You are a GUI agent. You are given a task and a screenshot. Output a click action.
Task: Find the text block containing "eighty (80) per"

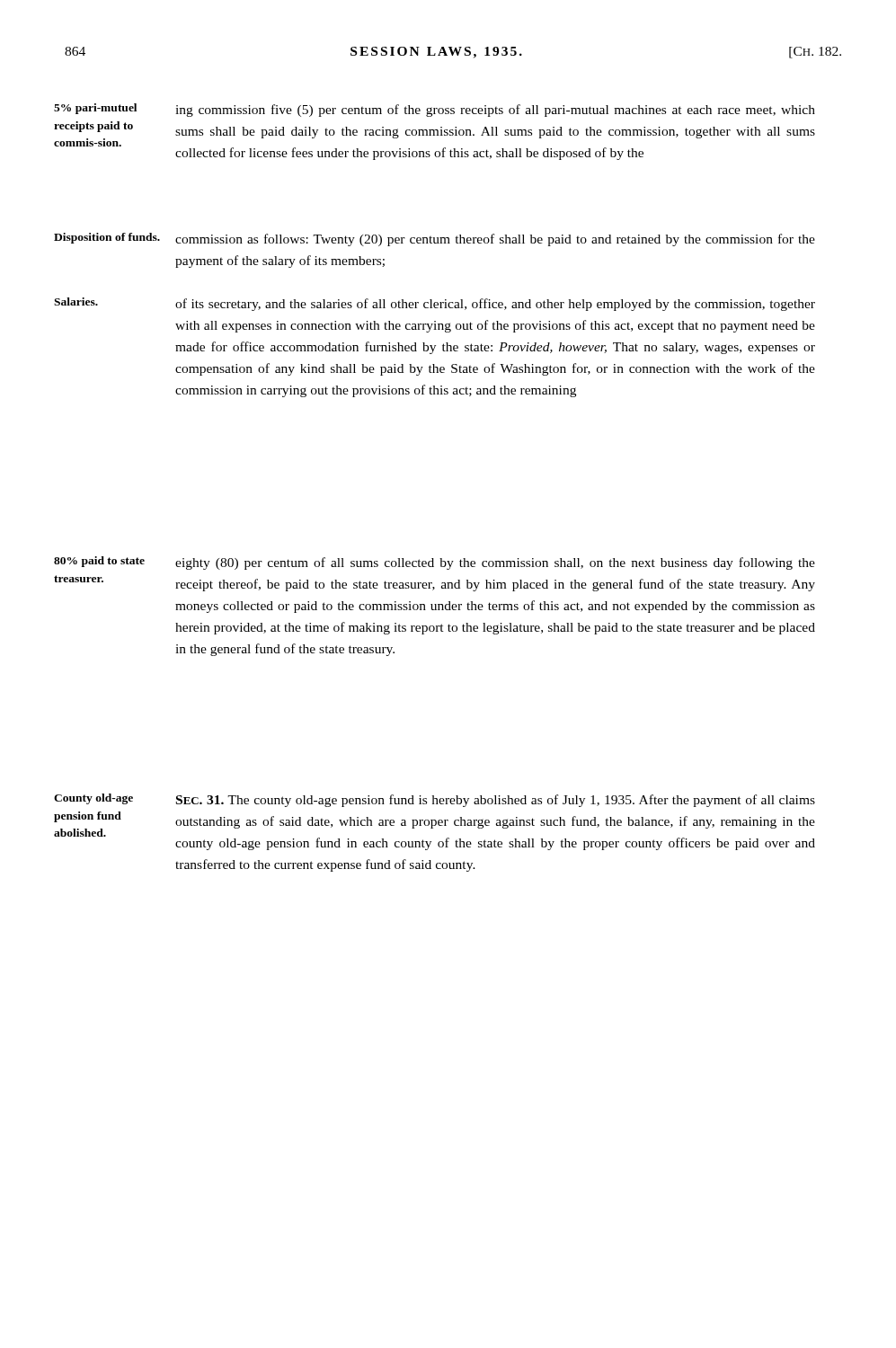495,605
